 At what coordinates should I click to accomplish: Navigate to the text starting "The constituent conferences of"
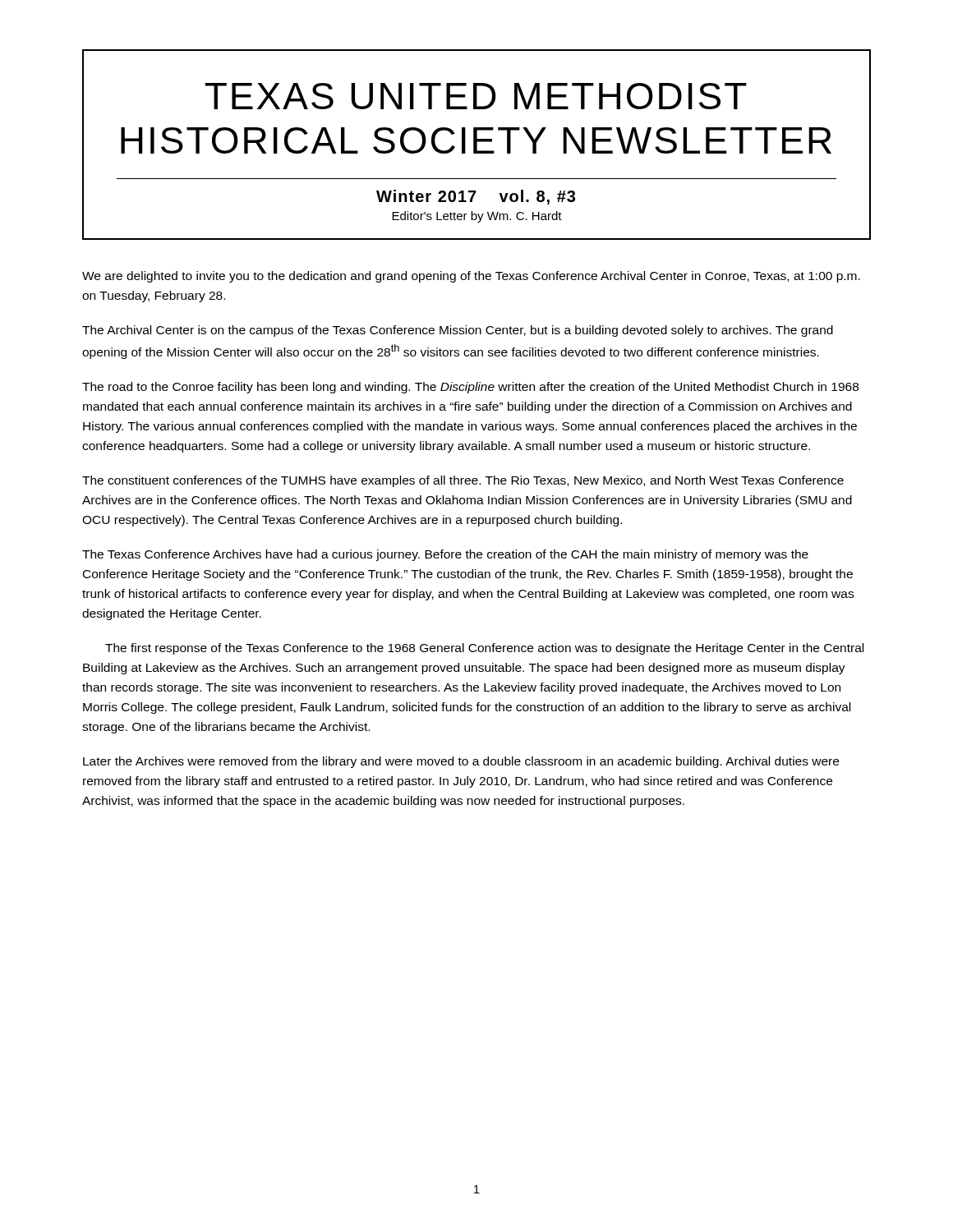pos(476,500)
